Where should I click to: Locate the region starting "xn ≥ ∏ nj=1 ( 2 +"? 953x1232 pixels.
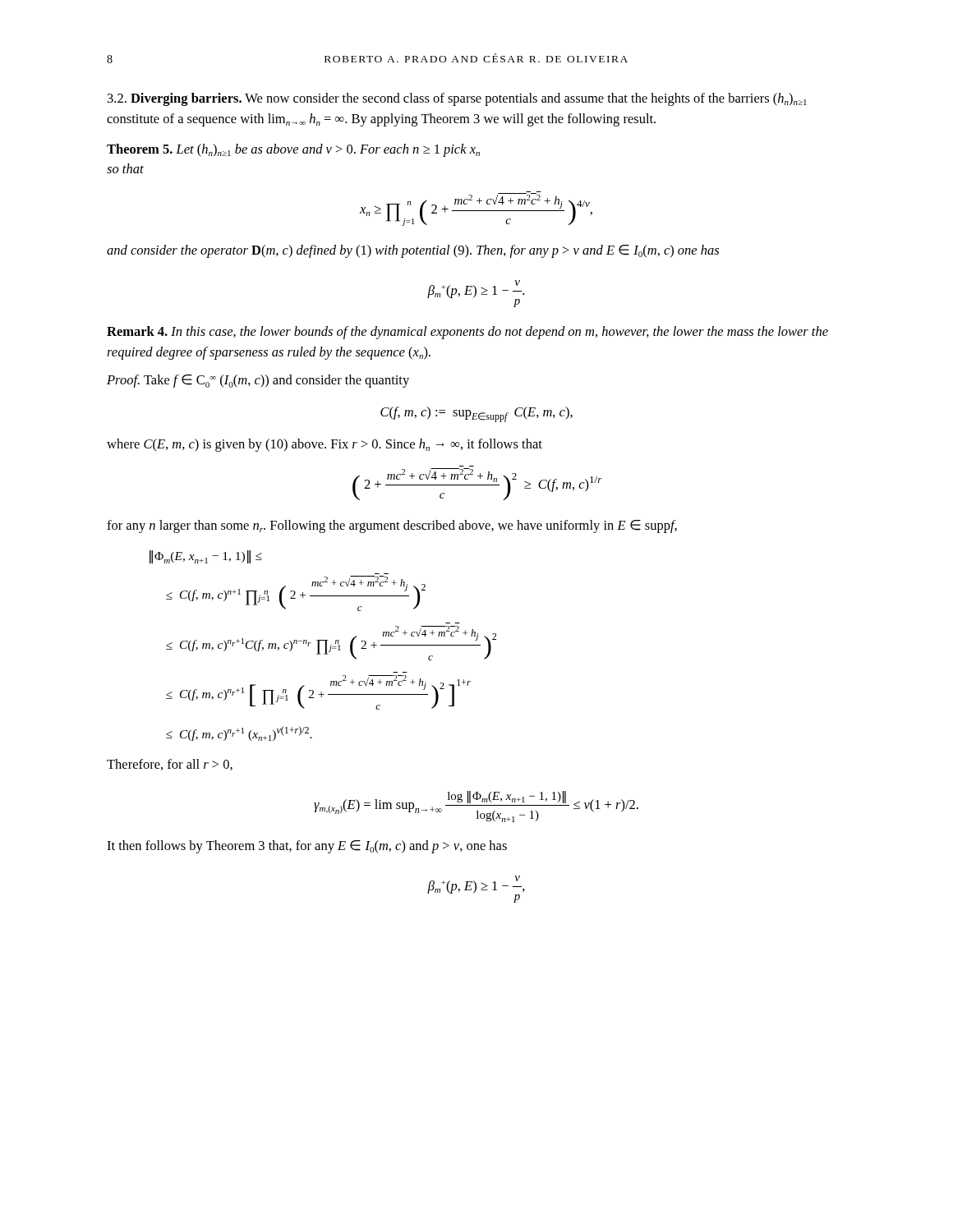476,210
